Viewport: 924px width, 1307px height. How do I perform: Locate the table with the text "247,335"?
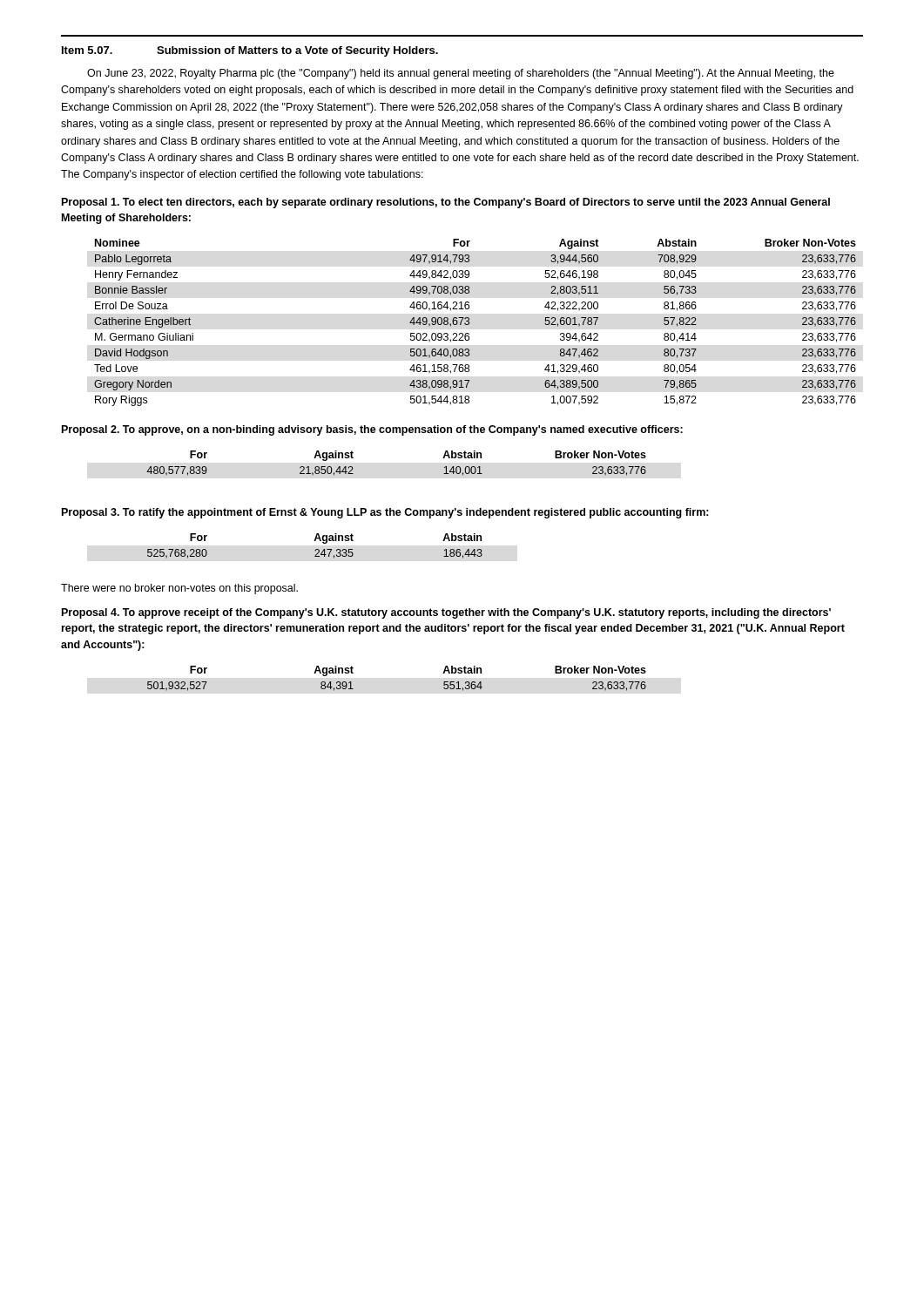point(462,551)
